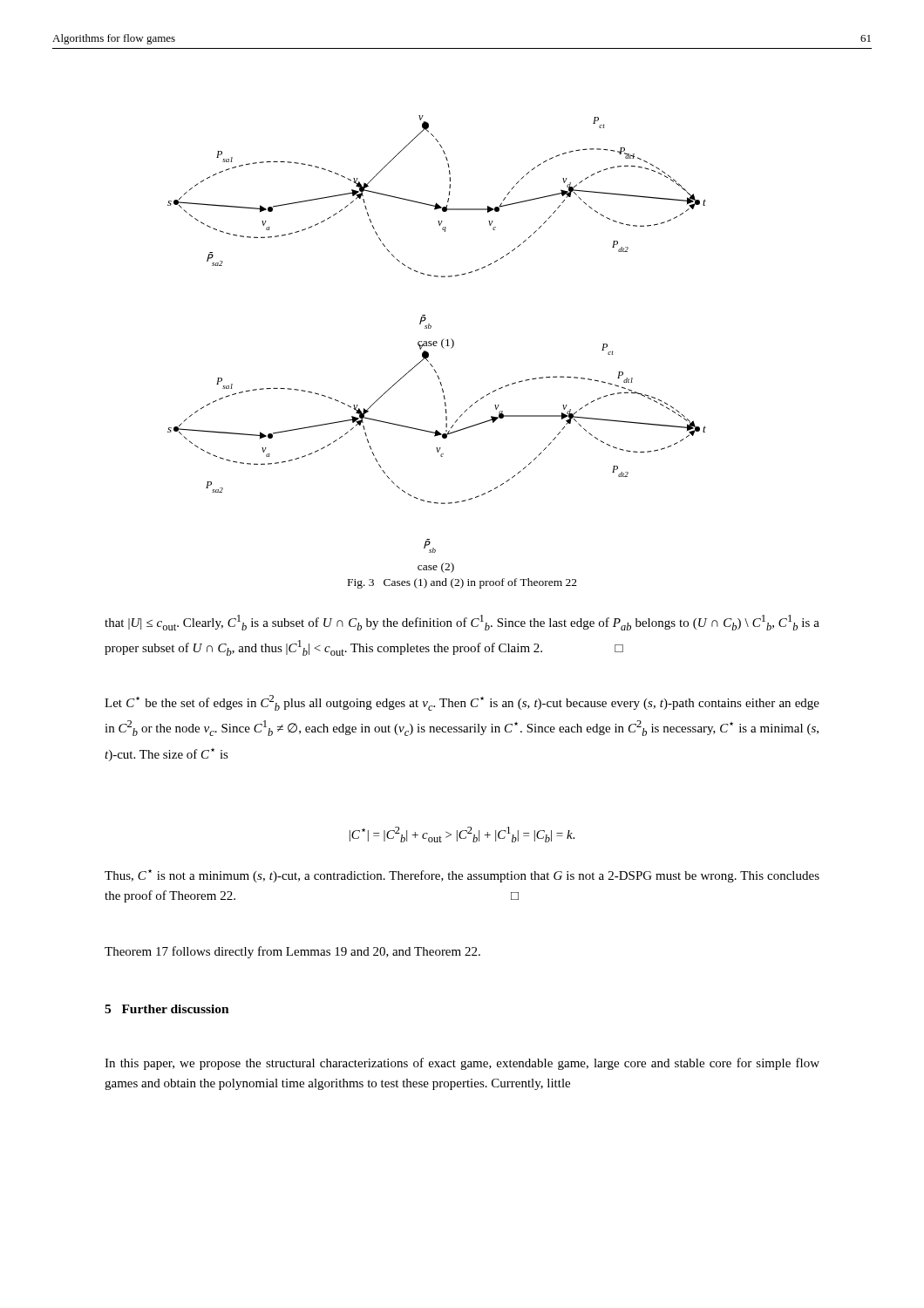
Task: Click the illustration
Action: (x=462, y=263)
